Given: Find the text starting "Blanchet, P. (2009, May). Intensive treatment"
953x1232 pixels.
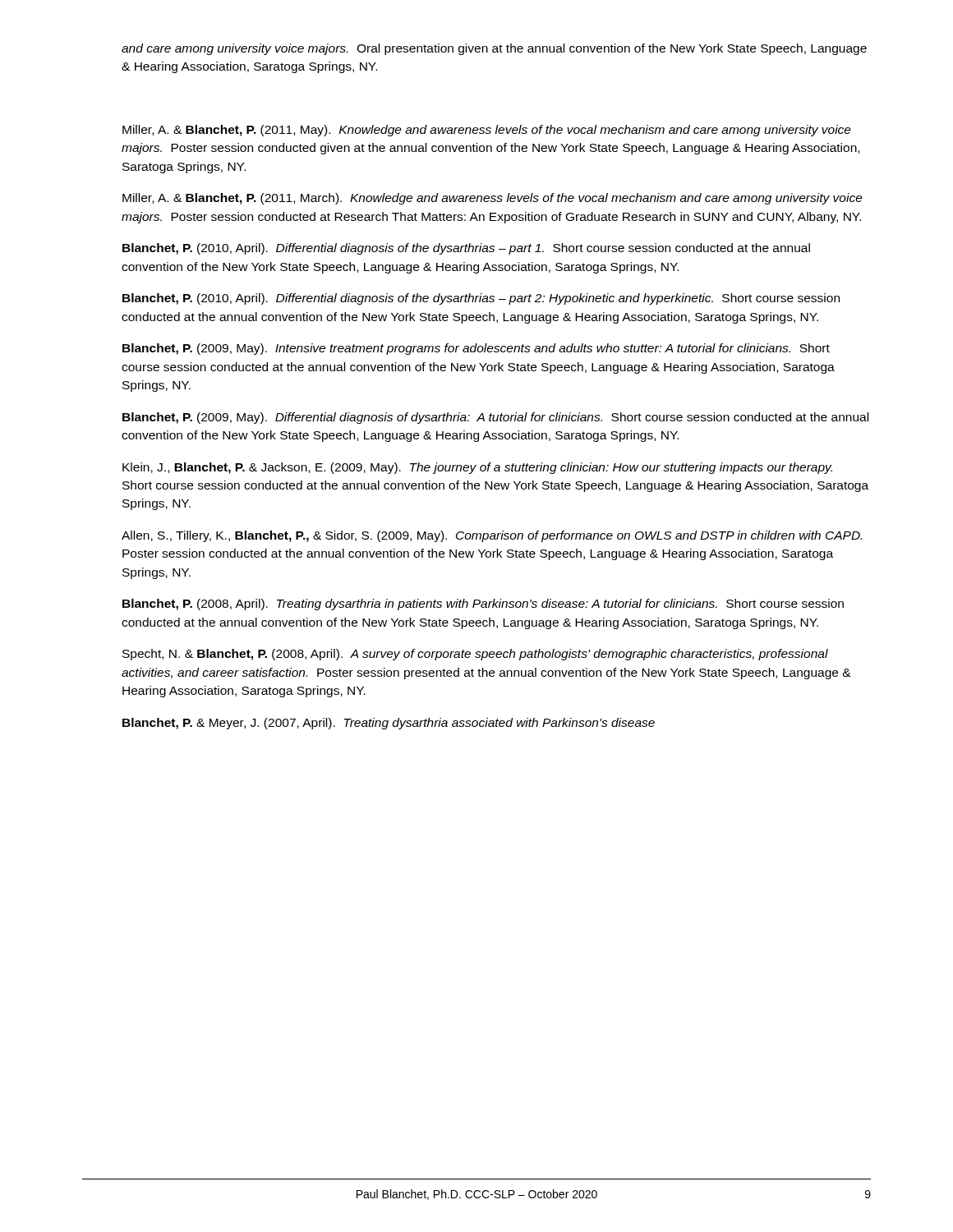Looking at the screenshot, I should (x=496, y=367).
